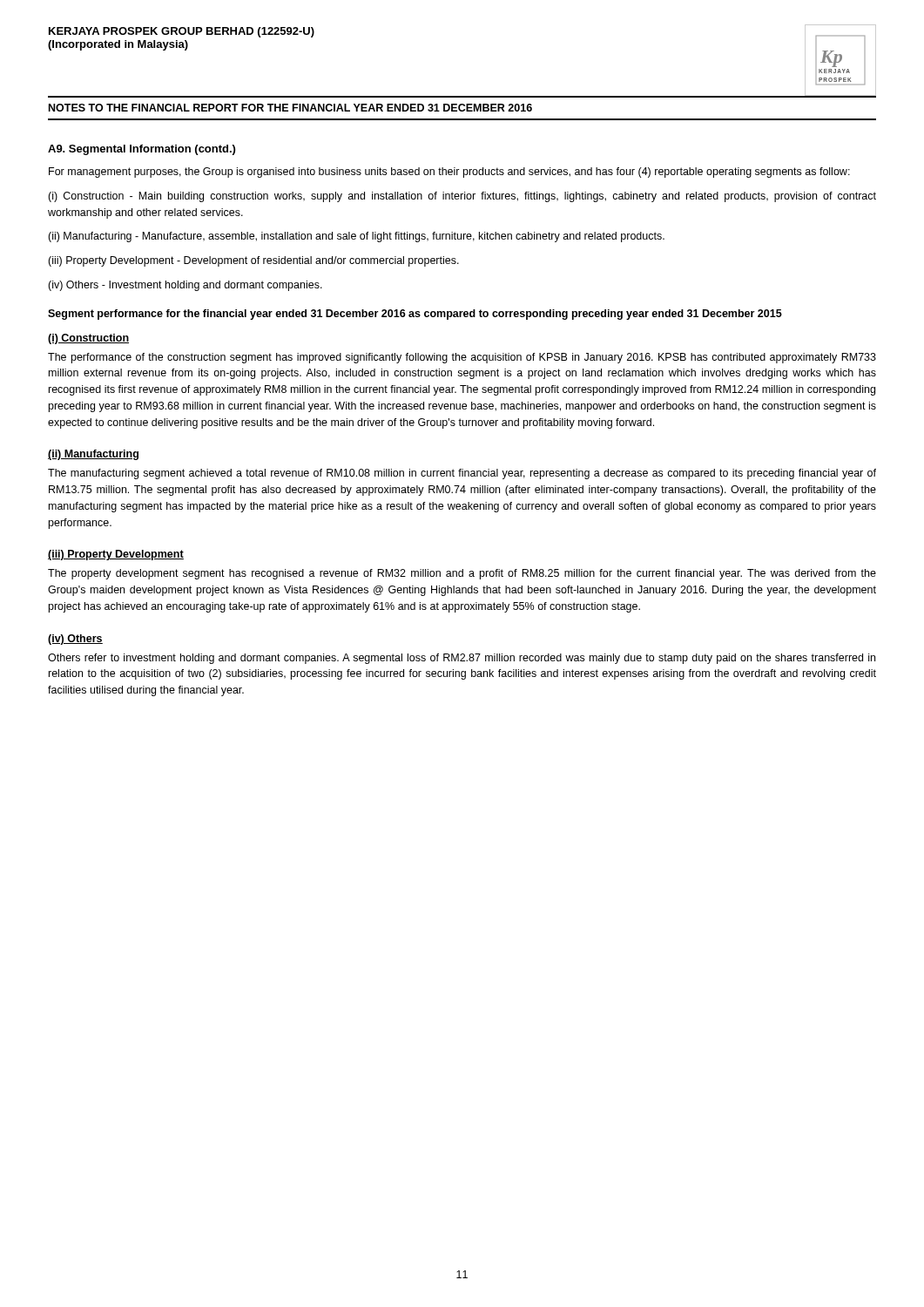
Task: Find the text block starting "The performance of the construction segment"
Action: [x=462, y=389]
